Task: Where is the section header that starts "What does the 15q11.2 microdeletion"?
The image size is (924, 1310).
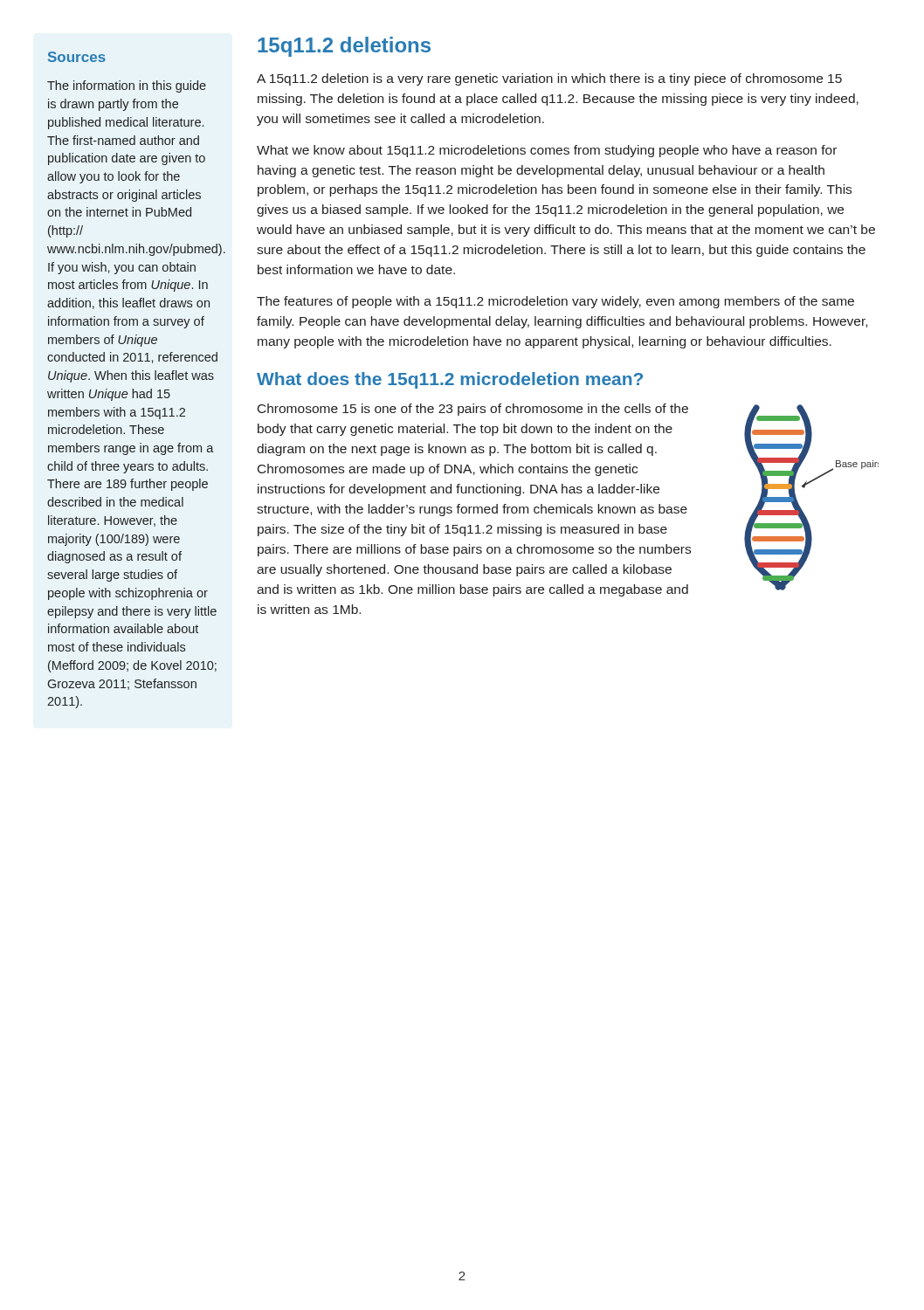Action: tap(568, 379)
